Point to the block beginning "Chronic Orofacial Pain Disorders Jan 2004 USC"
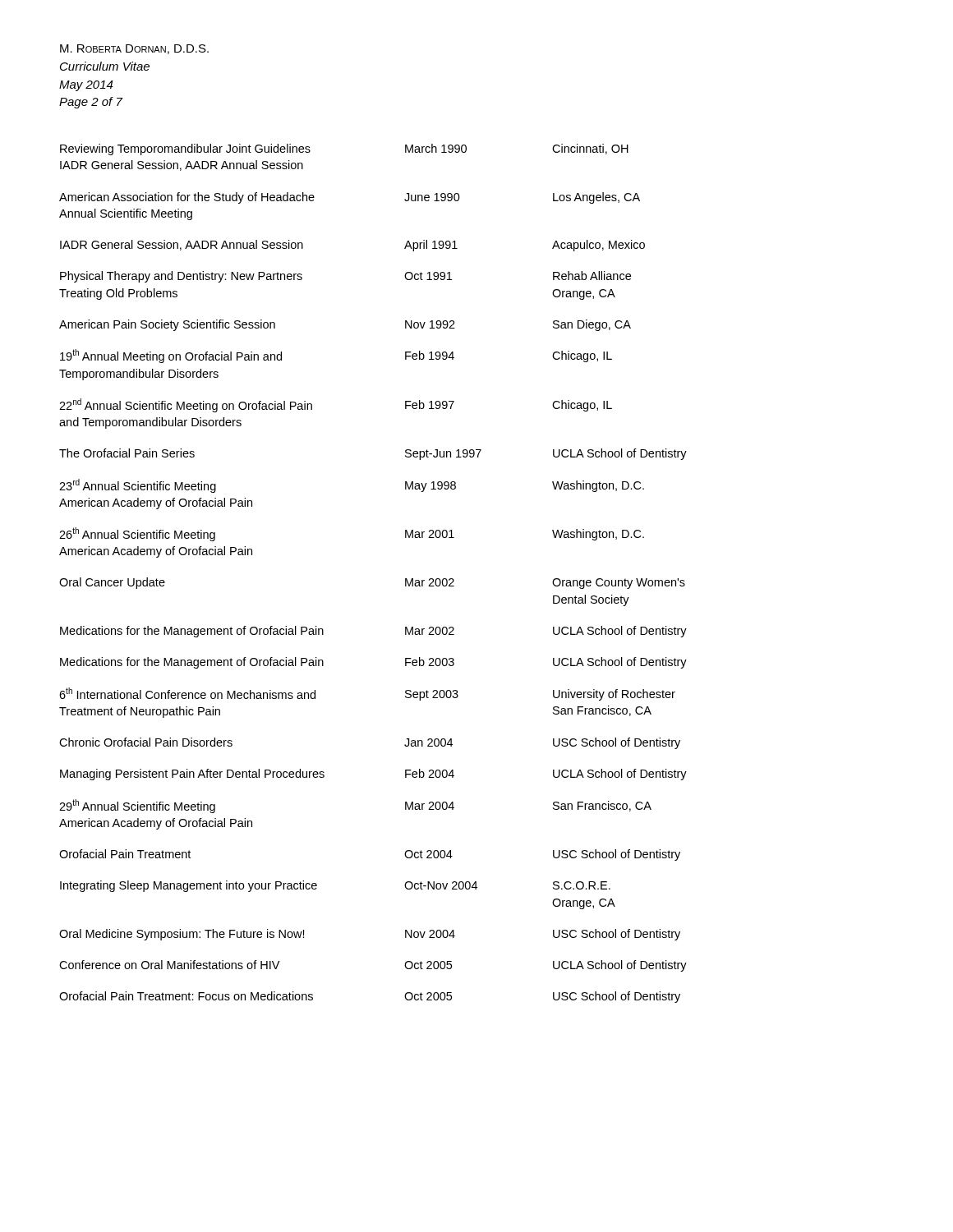 click(146, 743)
